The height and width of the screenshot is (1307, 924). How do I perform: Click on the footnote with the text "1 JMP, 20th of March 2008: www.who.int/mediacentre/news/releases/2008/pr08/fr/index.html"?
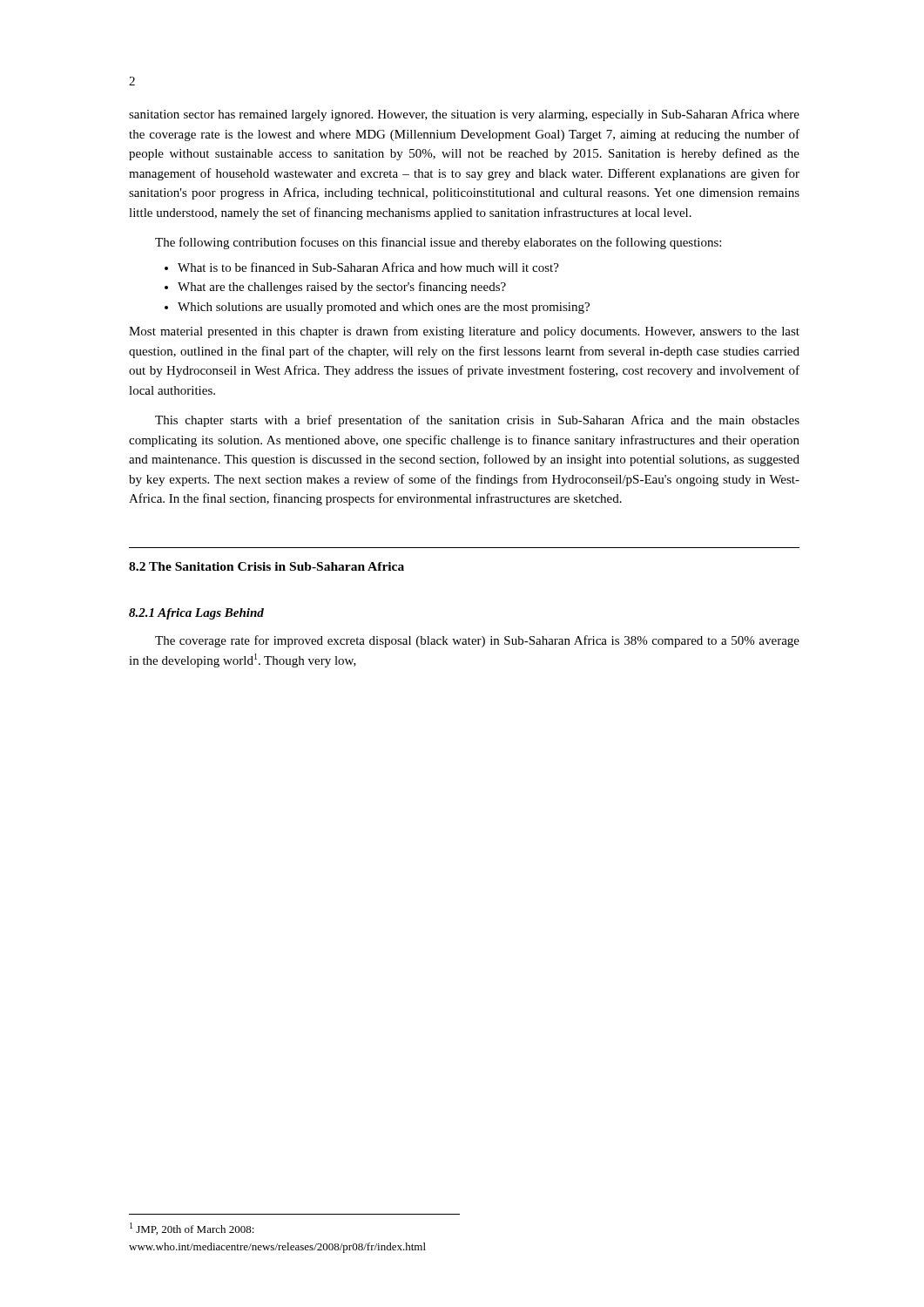[277, 1236]
